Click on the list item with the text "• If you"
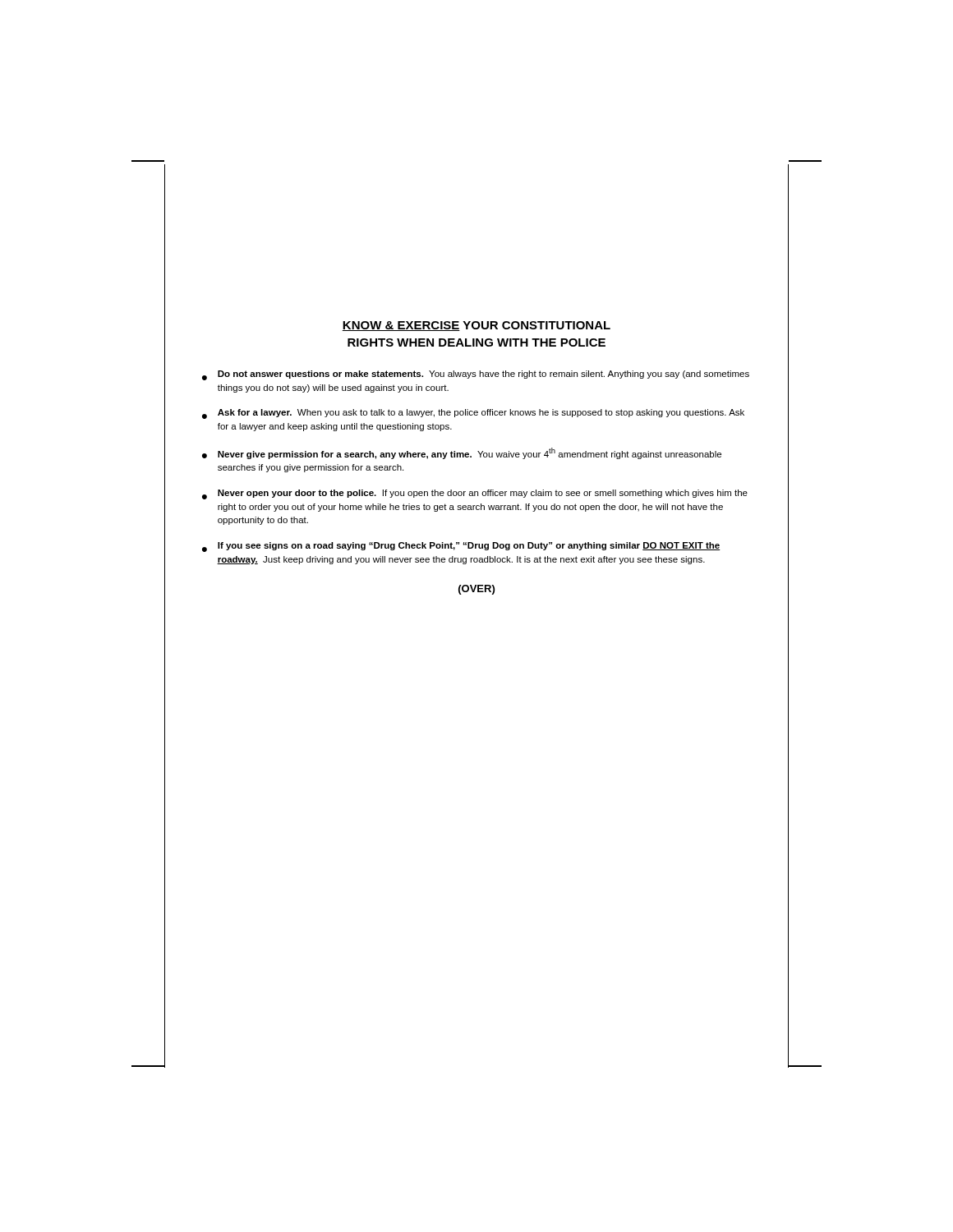 476,552
